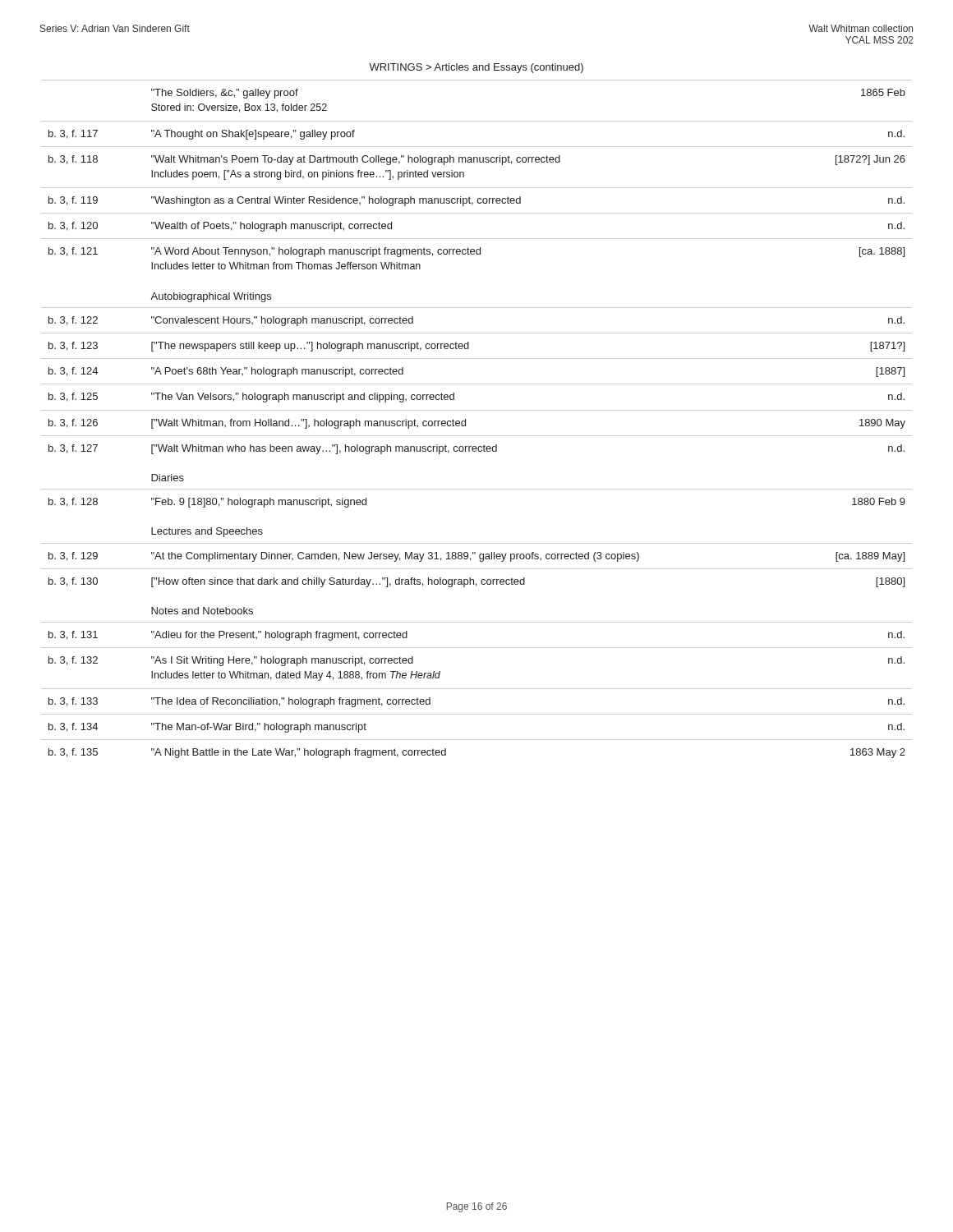Locate the block of text that opens with "b. 3, f. 135"
The width and height of the screenshot is (953, 1232).
[74, 753]
